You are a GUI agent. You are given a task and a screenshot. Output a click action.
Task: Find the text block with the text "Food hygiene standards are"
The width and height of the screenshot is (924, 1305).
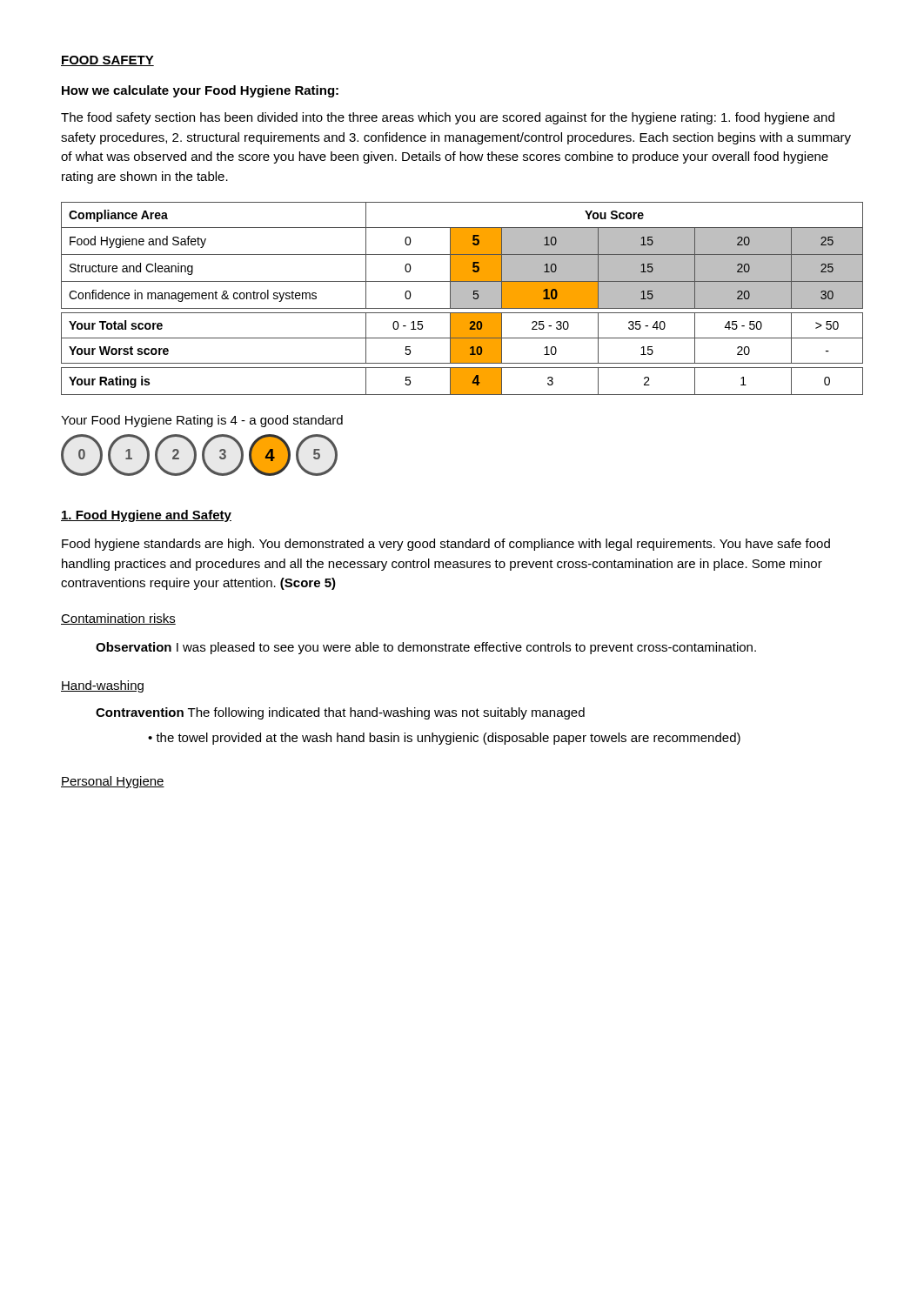(446, 563)
